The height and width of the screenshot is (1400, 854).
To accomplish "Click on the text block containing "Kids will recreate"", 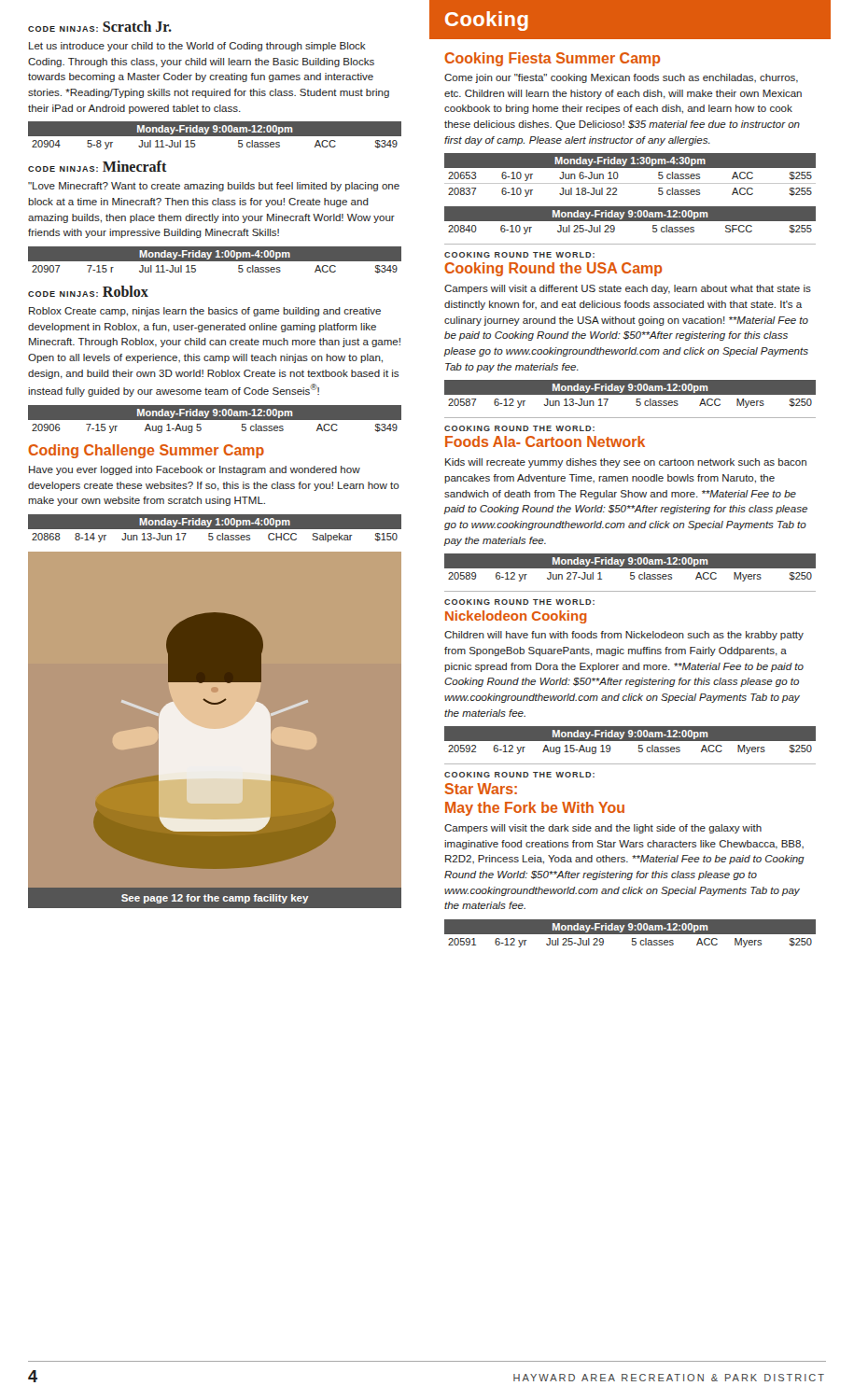I will point(626,501).
